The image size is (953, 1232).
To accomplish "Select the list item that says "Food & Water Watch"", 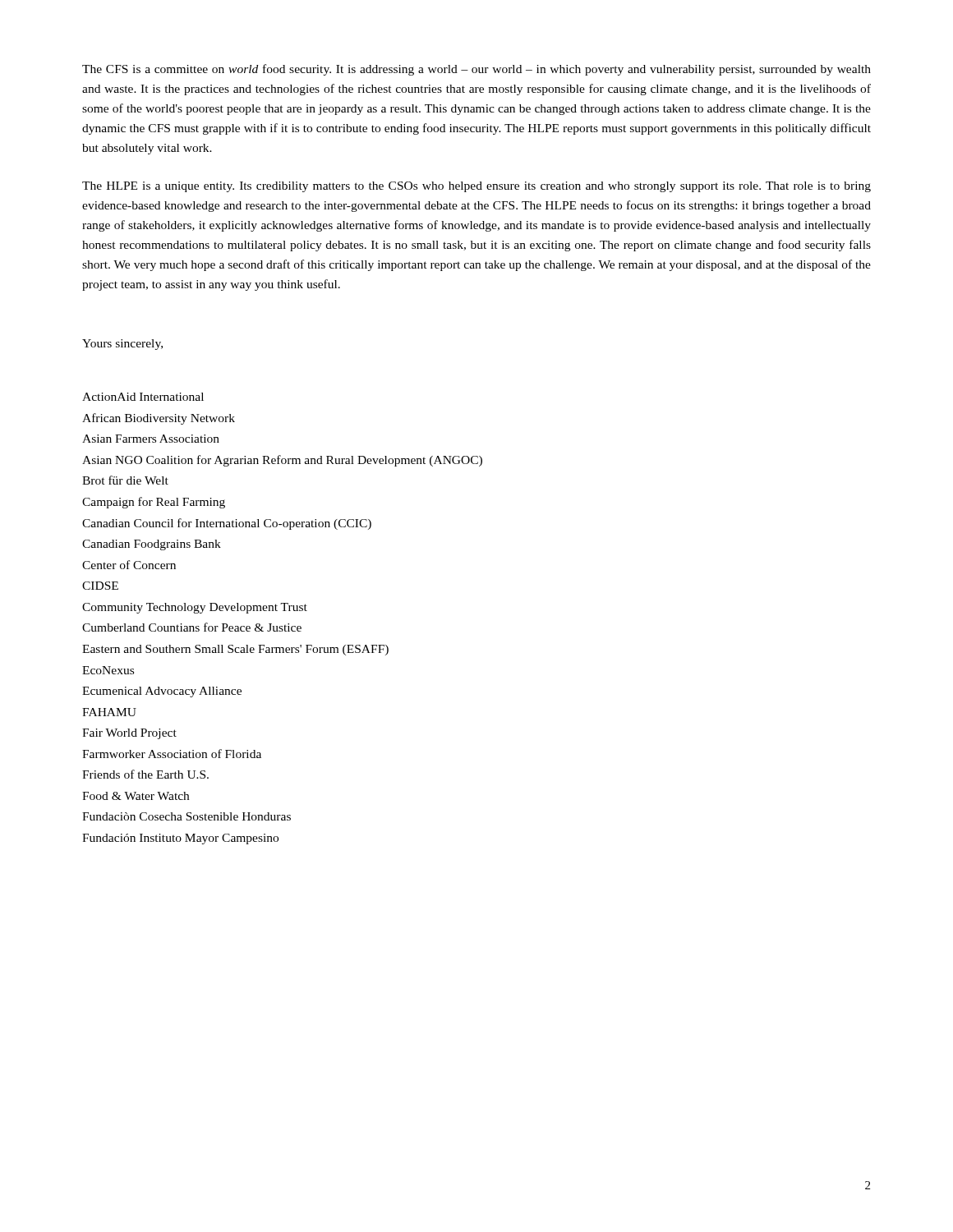I will (x=136, y=795).
